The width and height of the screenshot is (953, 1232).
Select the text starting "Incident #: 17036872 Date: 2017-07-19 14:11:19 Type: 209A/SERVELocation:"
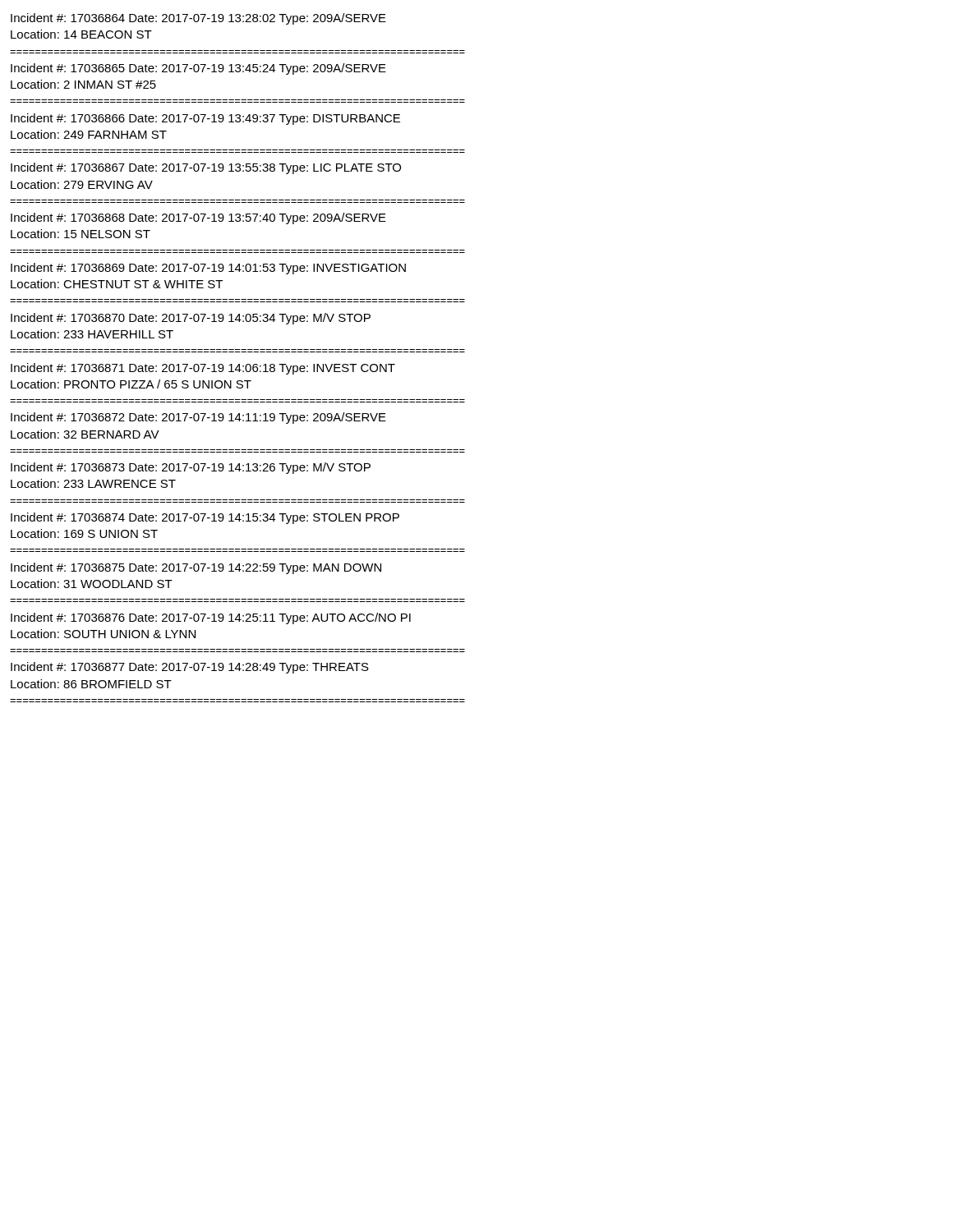tap(198, 418)
